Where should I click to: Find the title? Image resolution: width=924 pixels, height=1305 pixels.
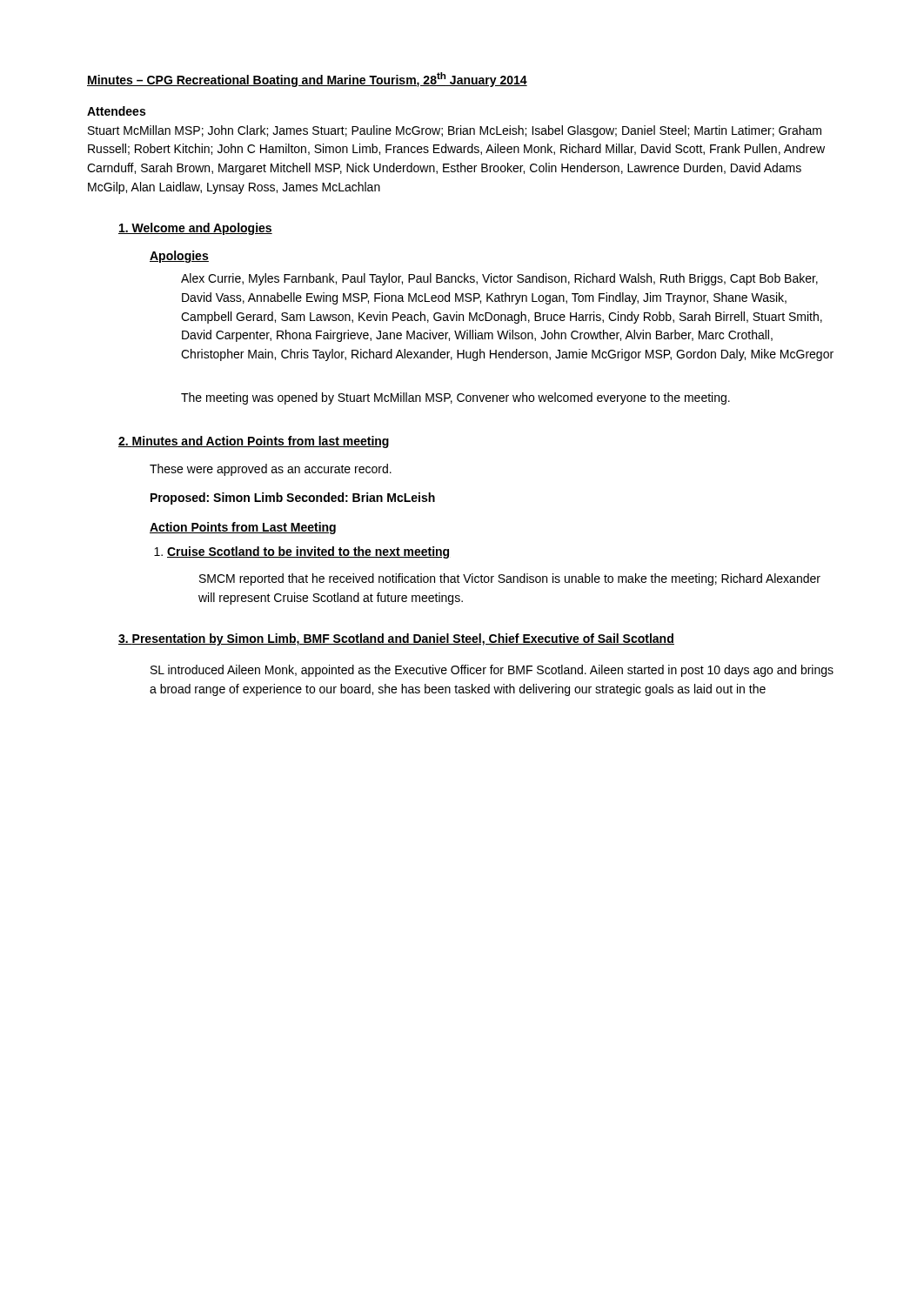click(307, 78)
